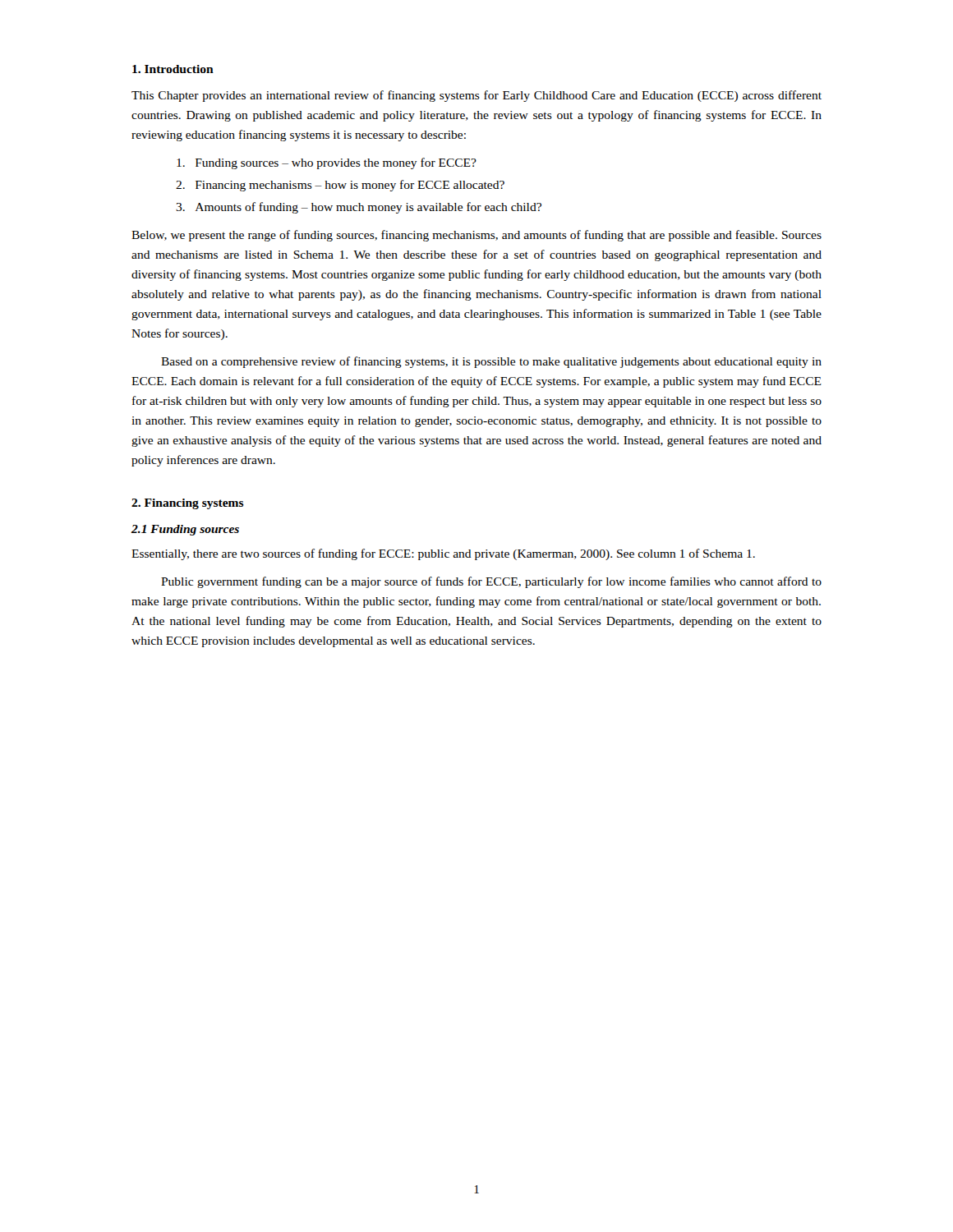Find the block starting "1. Introduction"

pyautogui.click(x=173, y=69)
